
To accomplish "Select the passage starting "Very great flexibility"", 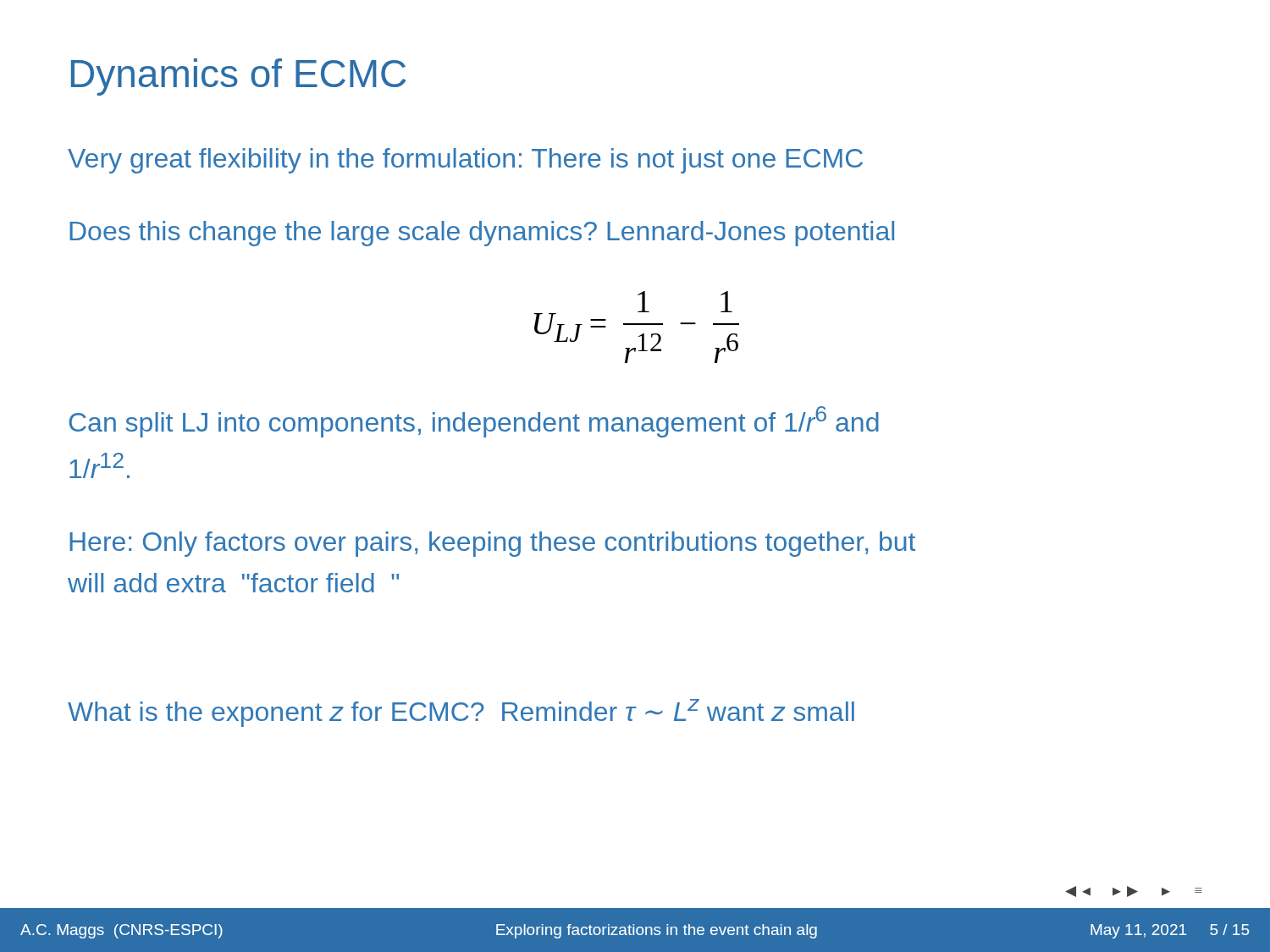I will pyautogui.click(x=466, y=158).
